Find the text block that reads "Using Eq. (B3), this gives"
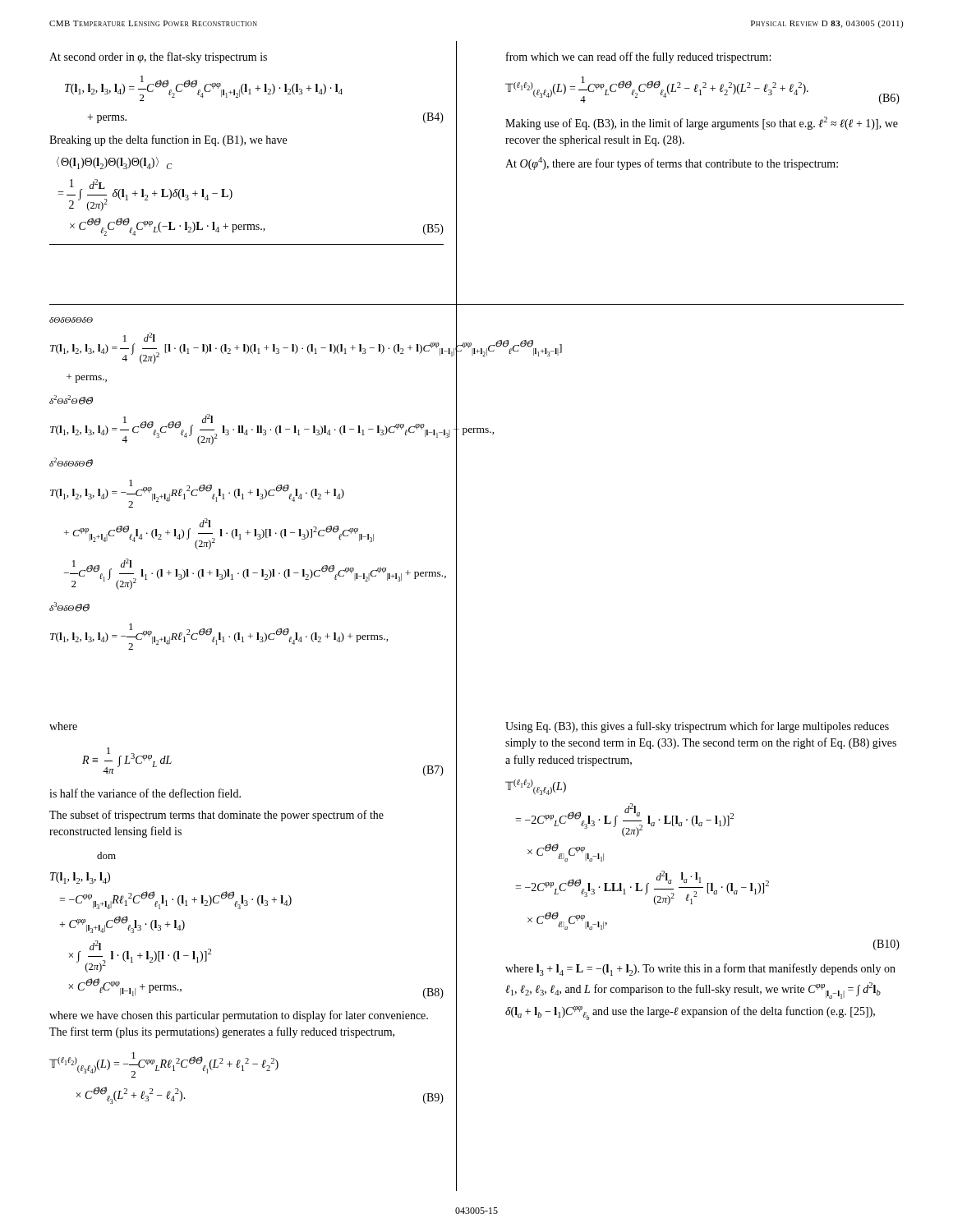The width and height of the screenshot is (953, 1232). 701,743
